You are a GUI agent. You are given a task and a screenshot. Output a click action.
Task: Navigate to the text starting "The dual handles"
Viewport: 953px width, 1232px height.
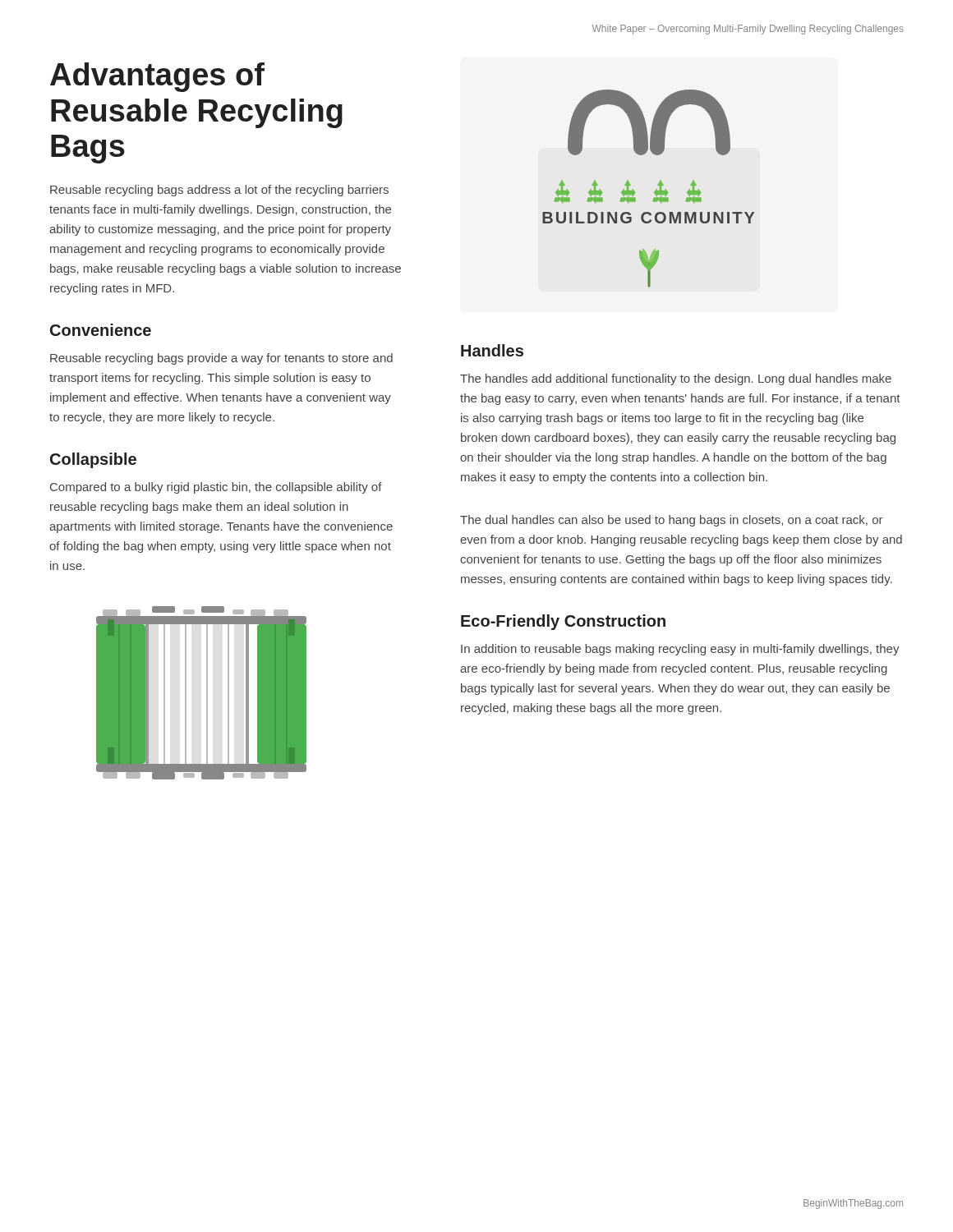tap(681, 549)
